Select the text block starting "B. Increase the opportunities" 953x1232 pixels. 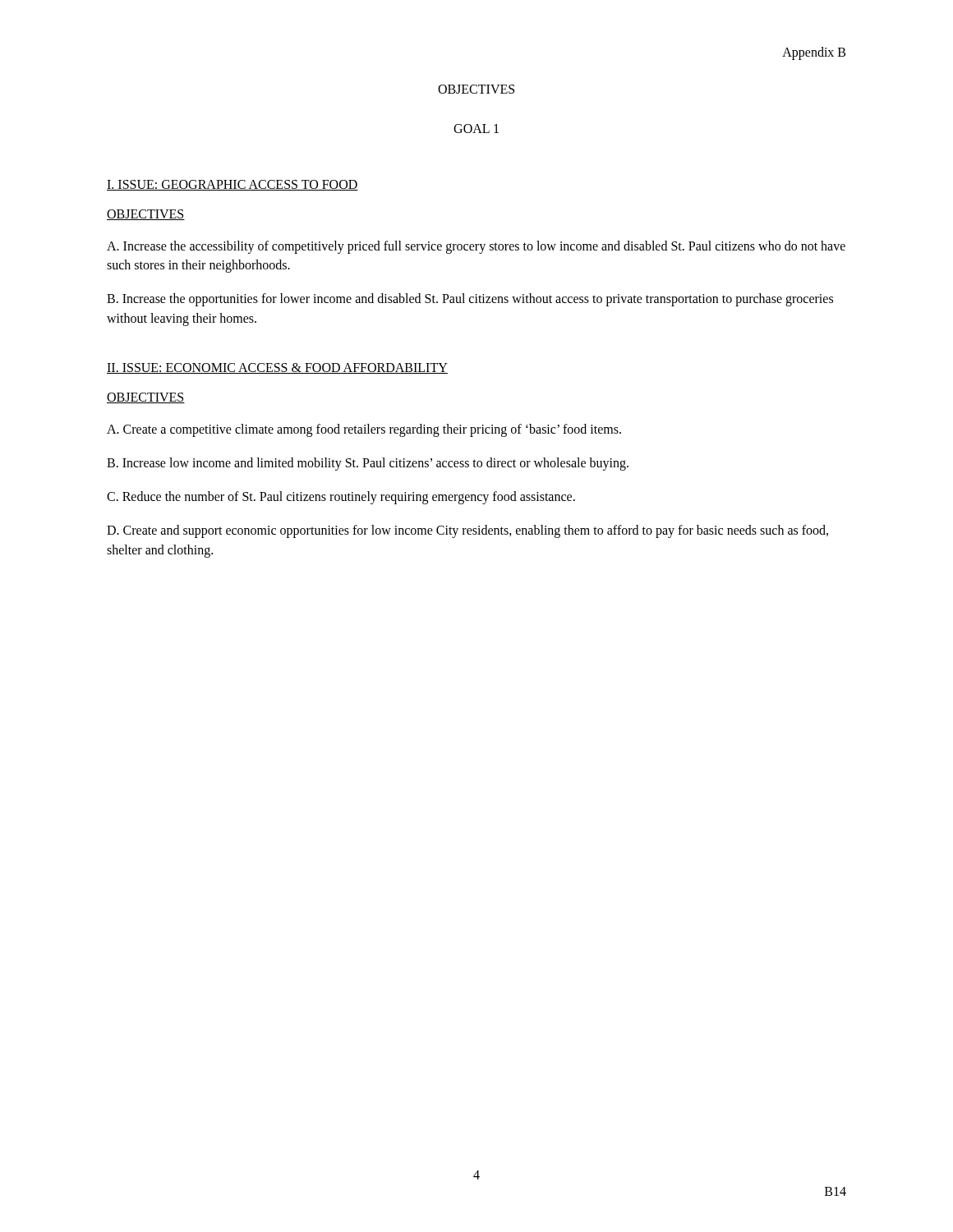coord(470,308)
